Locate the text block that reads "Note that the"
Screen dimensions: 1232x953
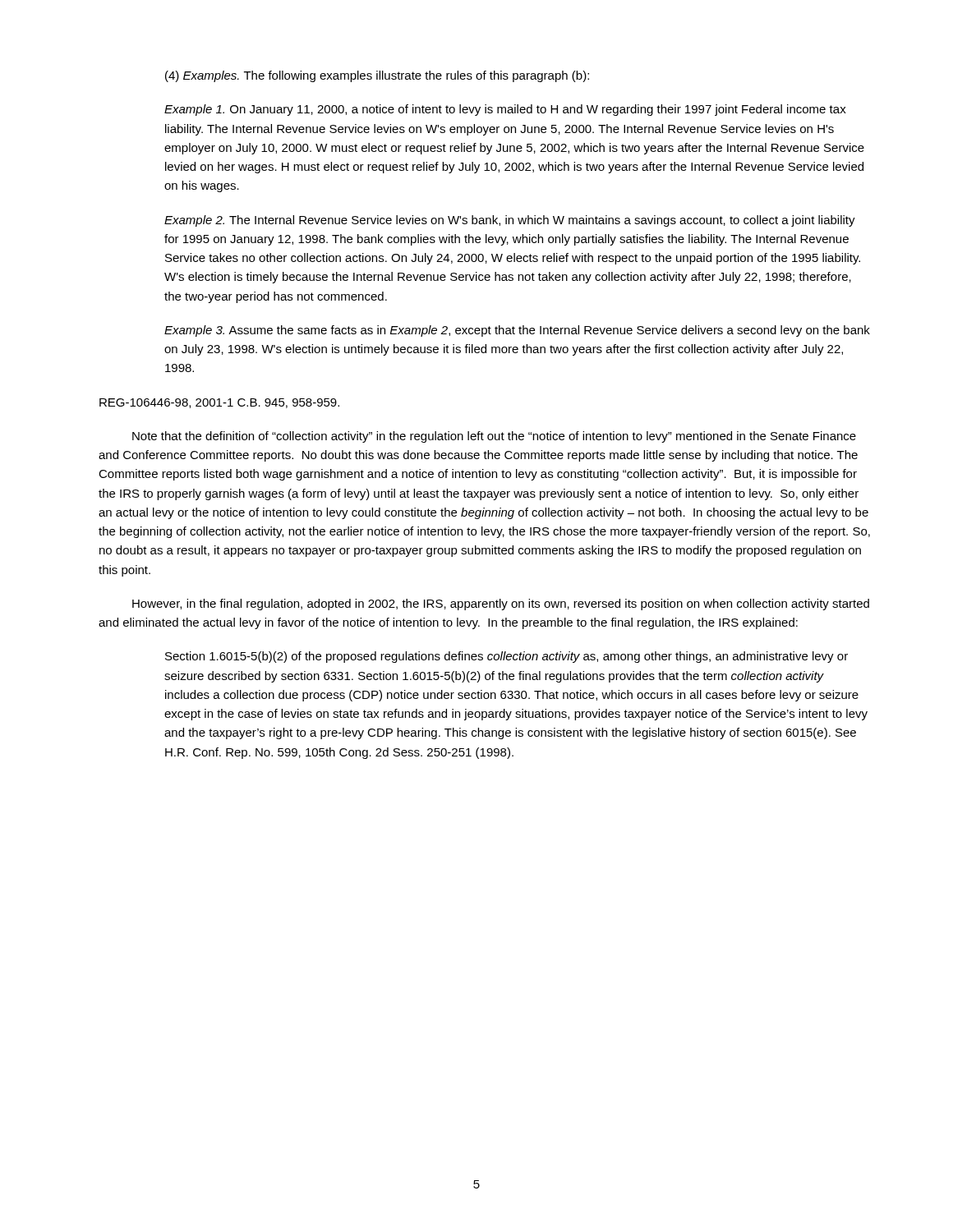click(x=485, y=502)
